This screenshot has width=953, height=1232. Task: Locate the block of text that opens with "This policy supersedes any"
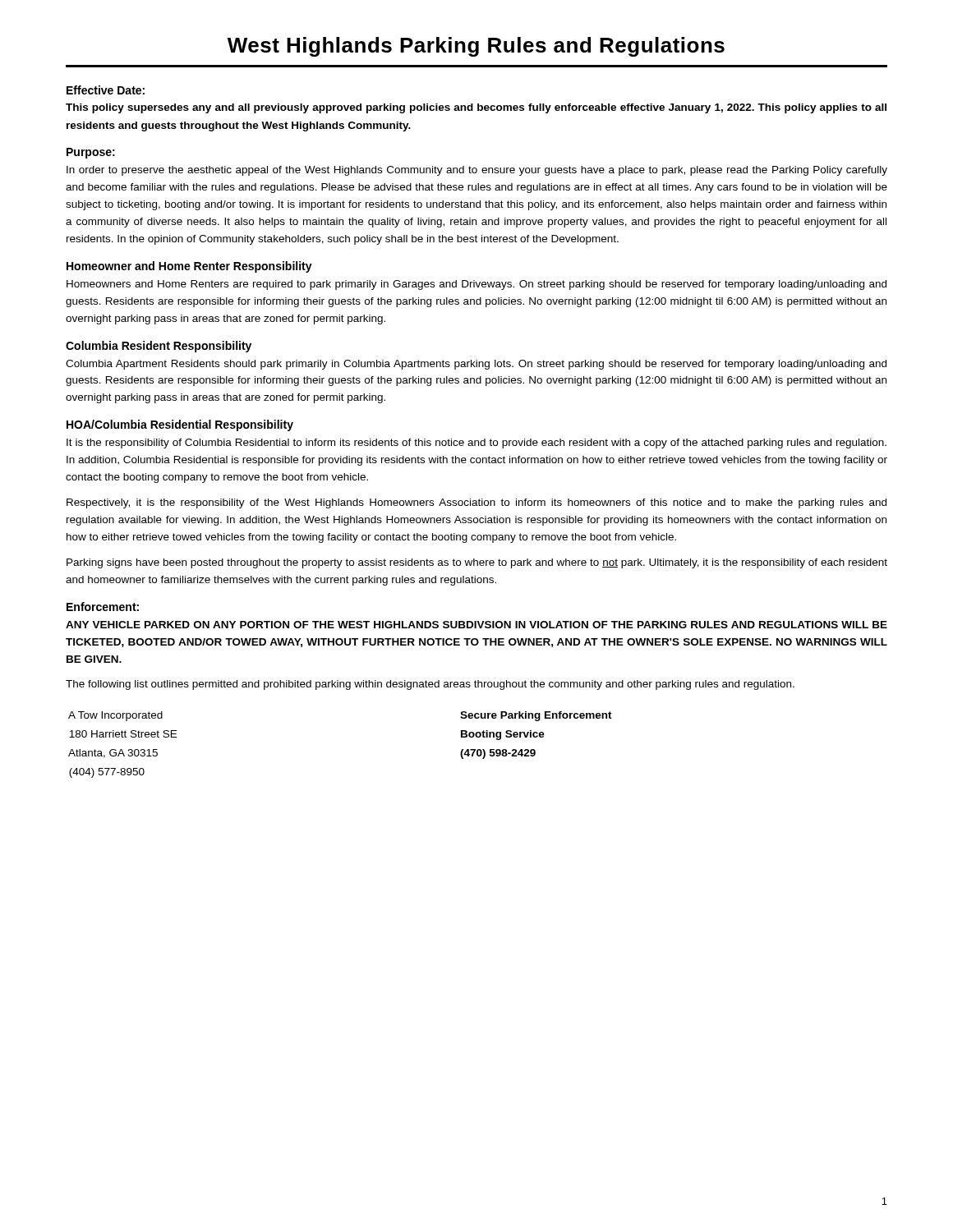tap(476, 116)
